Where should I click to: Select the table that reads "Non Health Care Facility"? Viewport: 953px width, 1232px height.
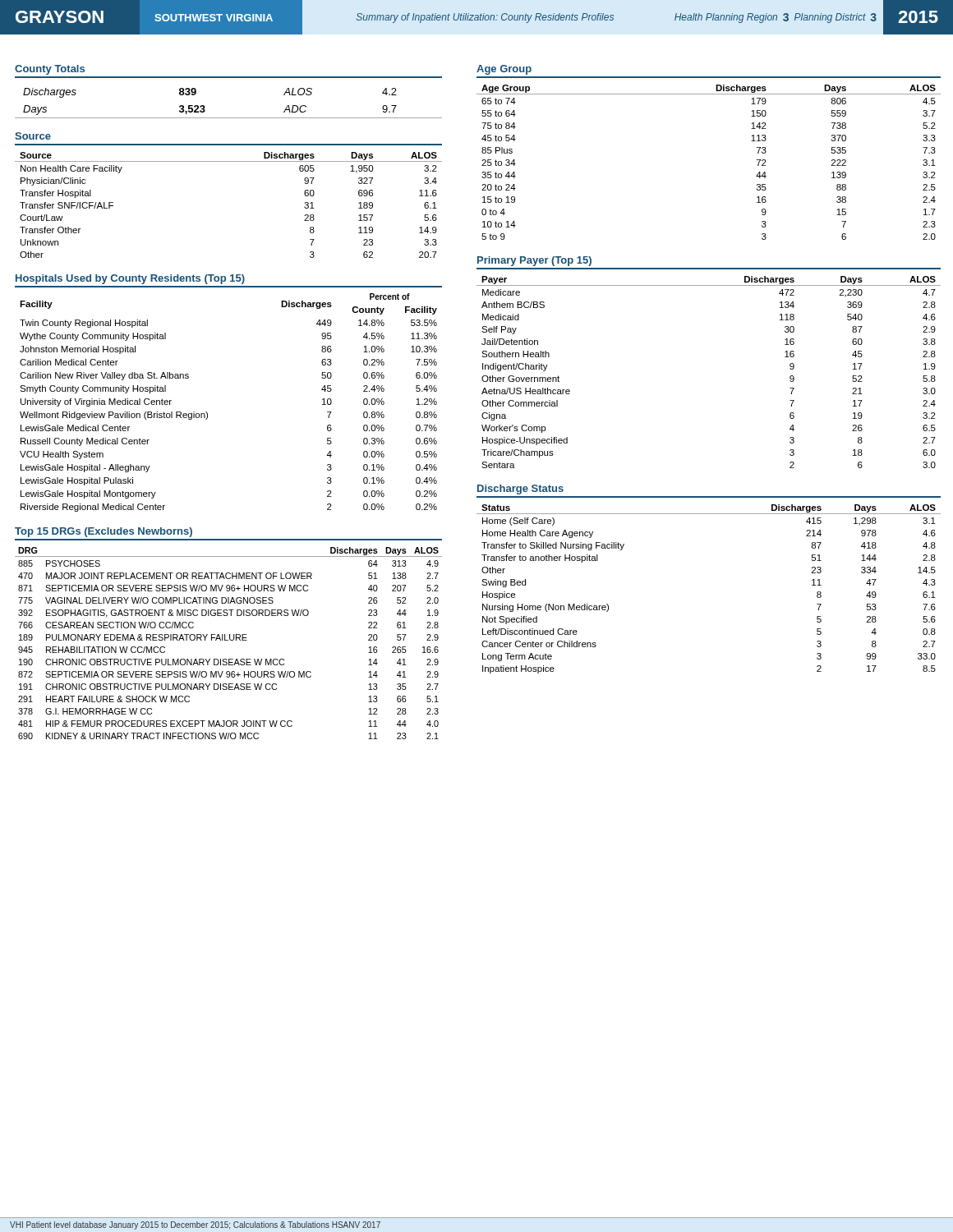click(x=228, y=205)
